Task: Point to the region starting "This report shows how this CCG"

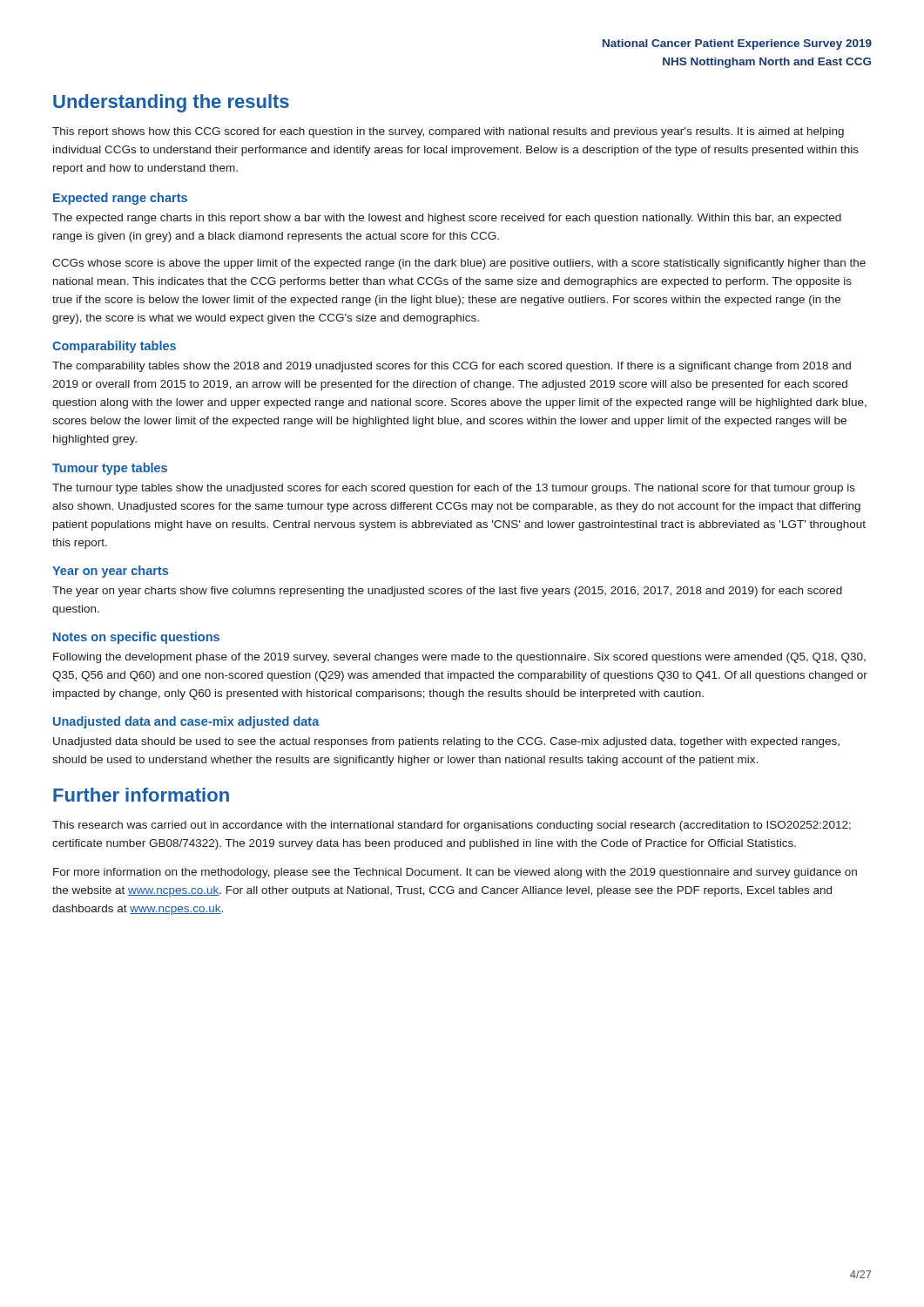Action: point(462,149)
